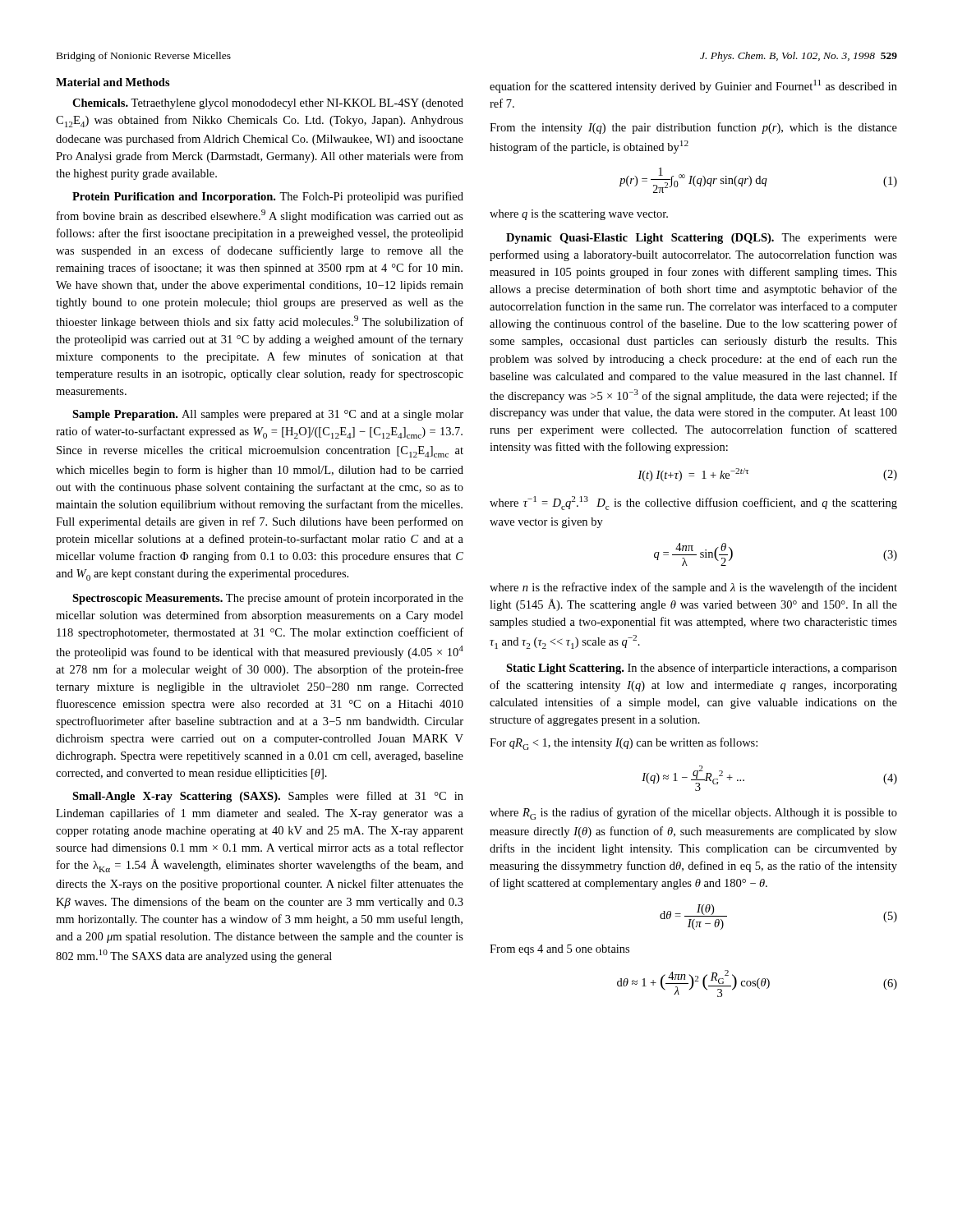Find the passage starting "p(r) = 1 2π2 ∫0∞ I(q)qr sin(qr)"
Image resolution: width=953 pixels, height=1232 pixels.
[758, 181]
